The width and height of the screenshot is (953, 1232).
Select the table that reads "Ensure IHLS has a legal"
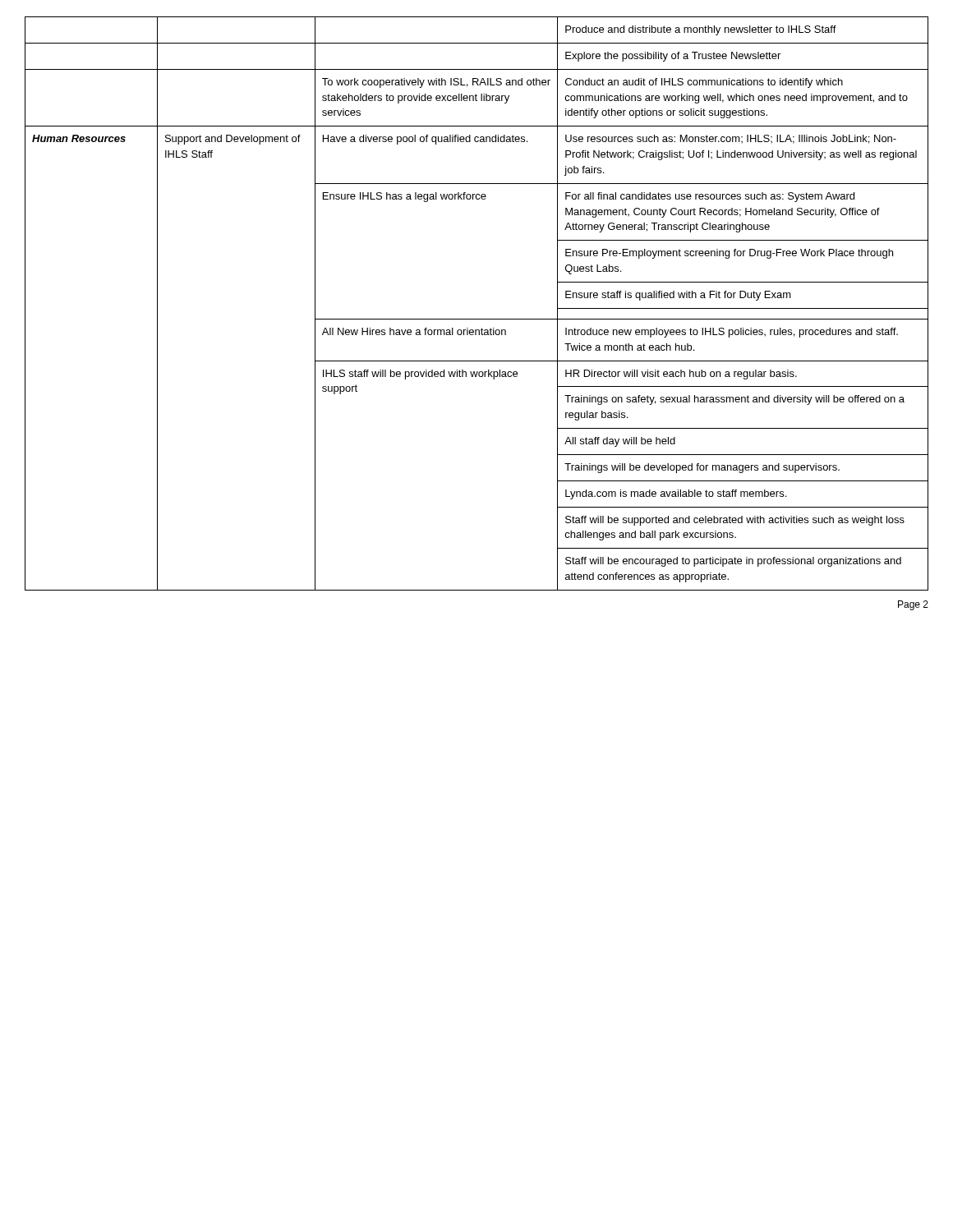pos(476,303)
